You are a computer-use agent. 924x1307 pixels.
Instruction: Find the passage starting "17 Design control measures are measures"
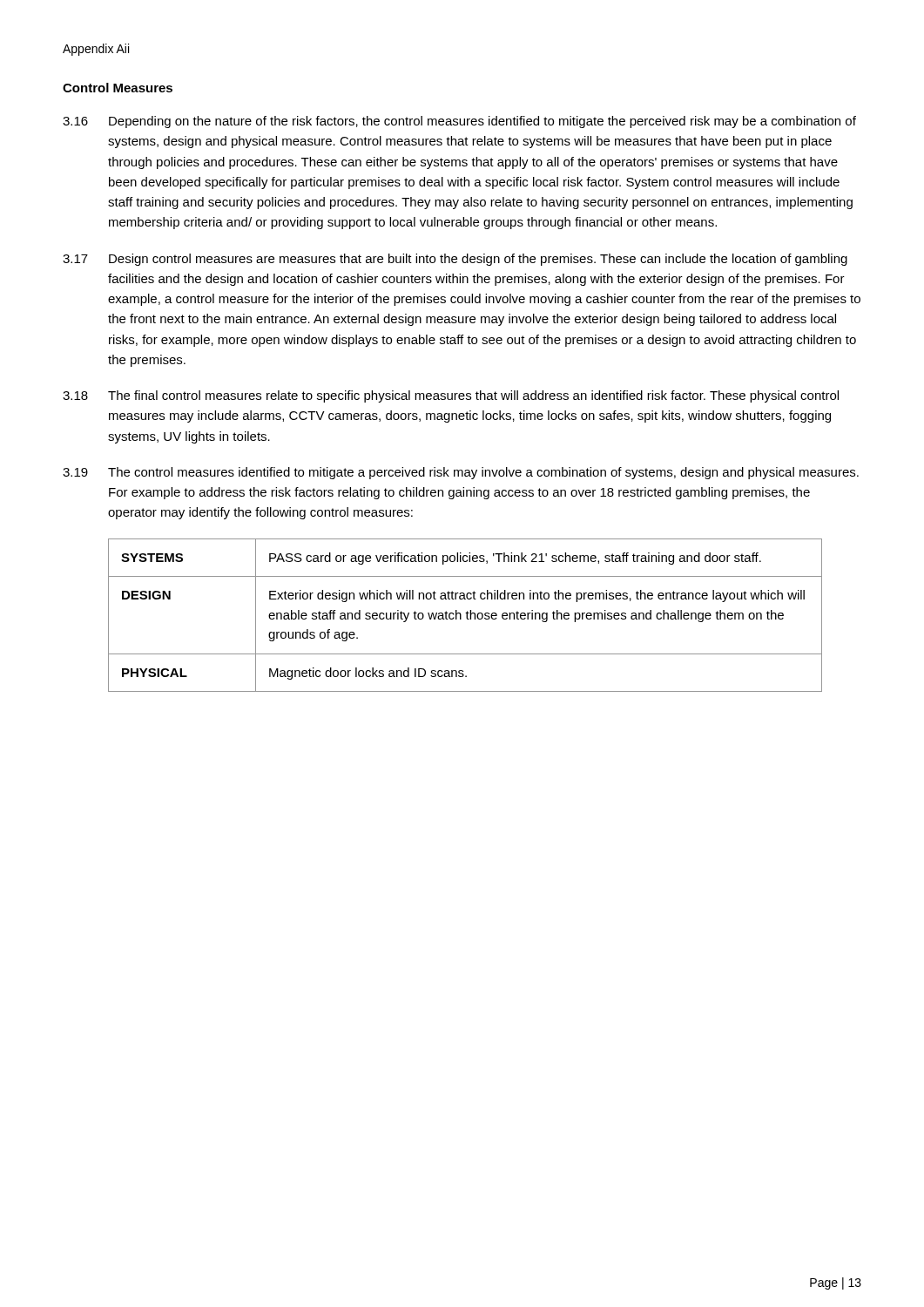(x=462, y=309)
